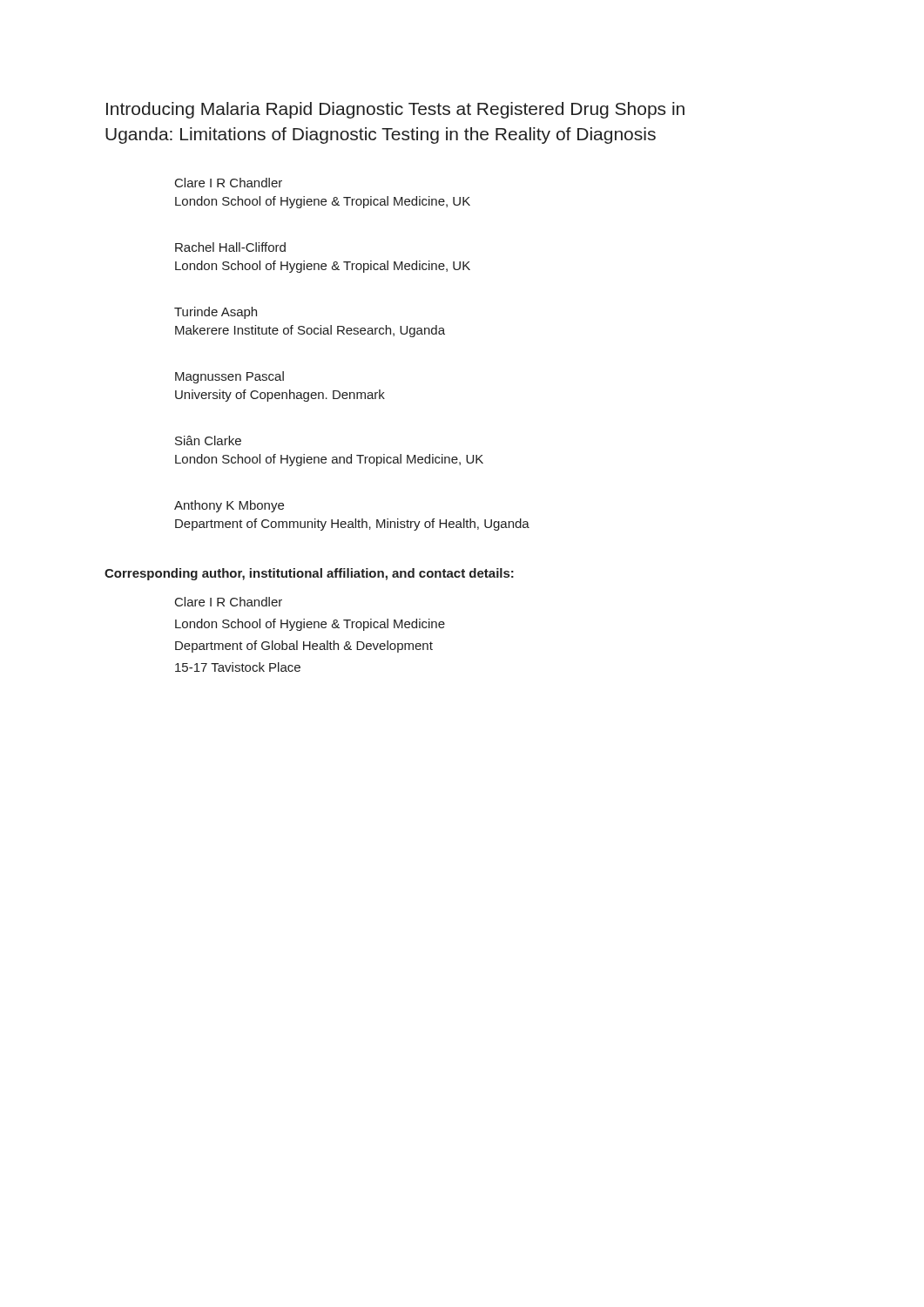
Task: Point to the passage starting "Turinde Asaph Makerere Institute of"
Action: [216, 313]
